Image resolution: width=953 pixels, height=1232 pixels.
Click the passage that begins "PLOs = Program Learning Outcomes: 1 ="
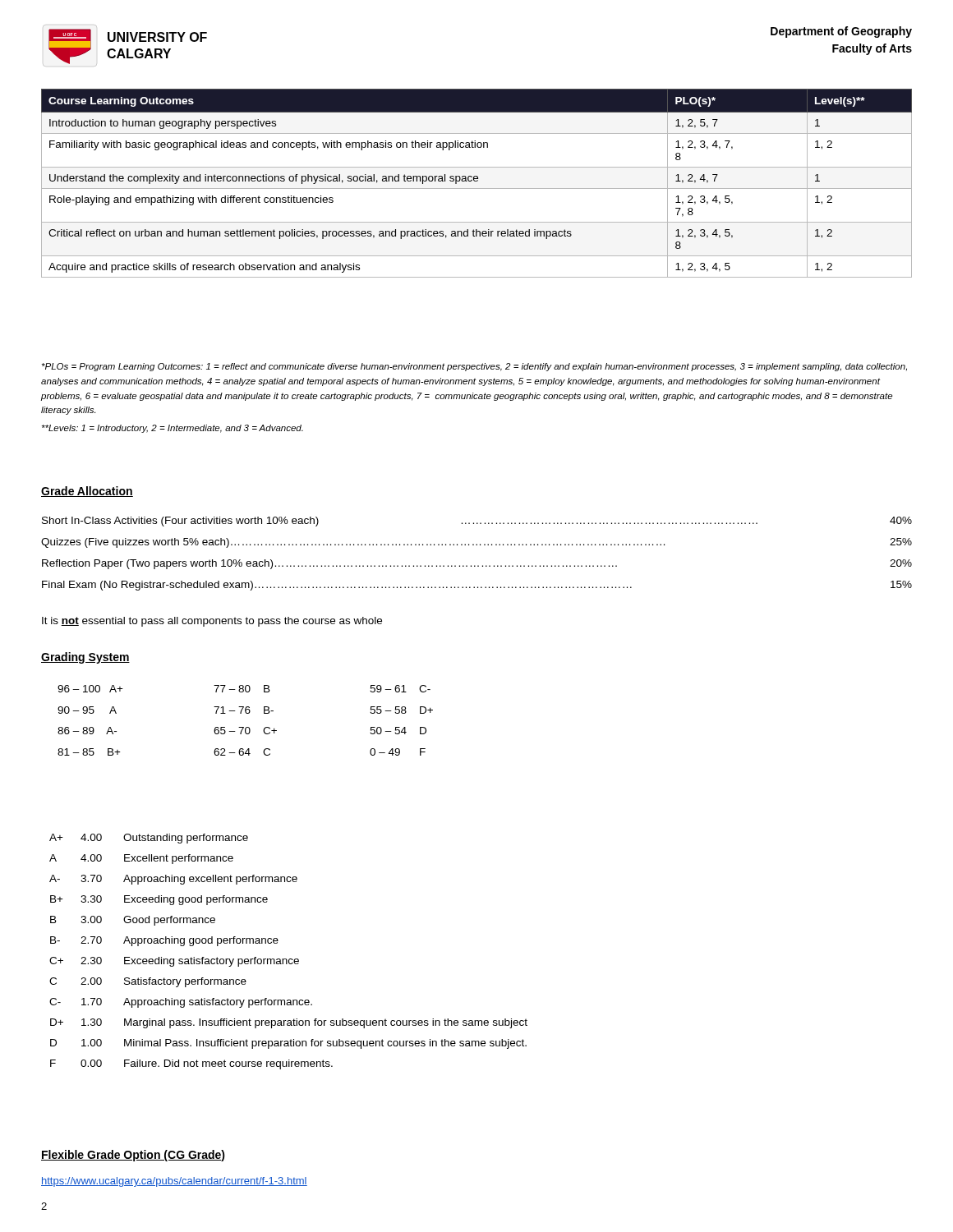476,398
